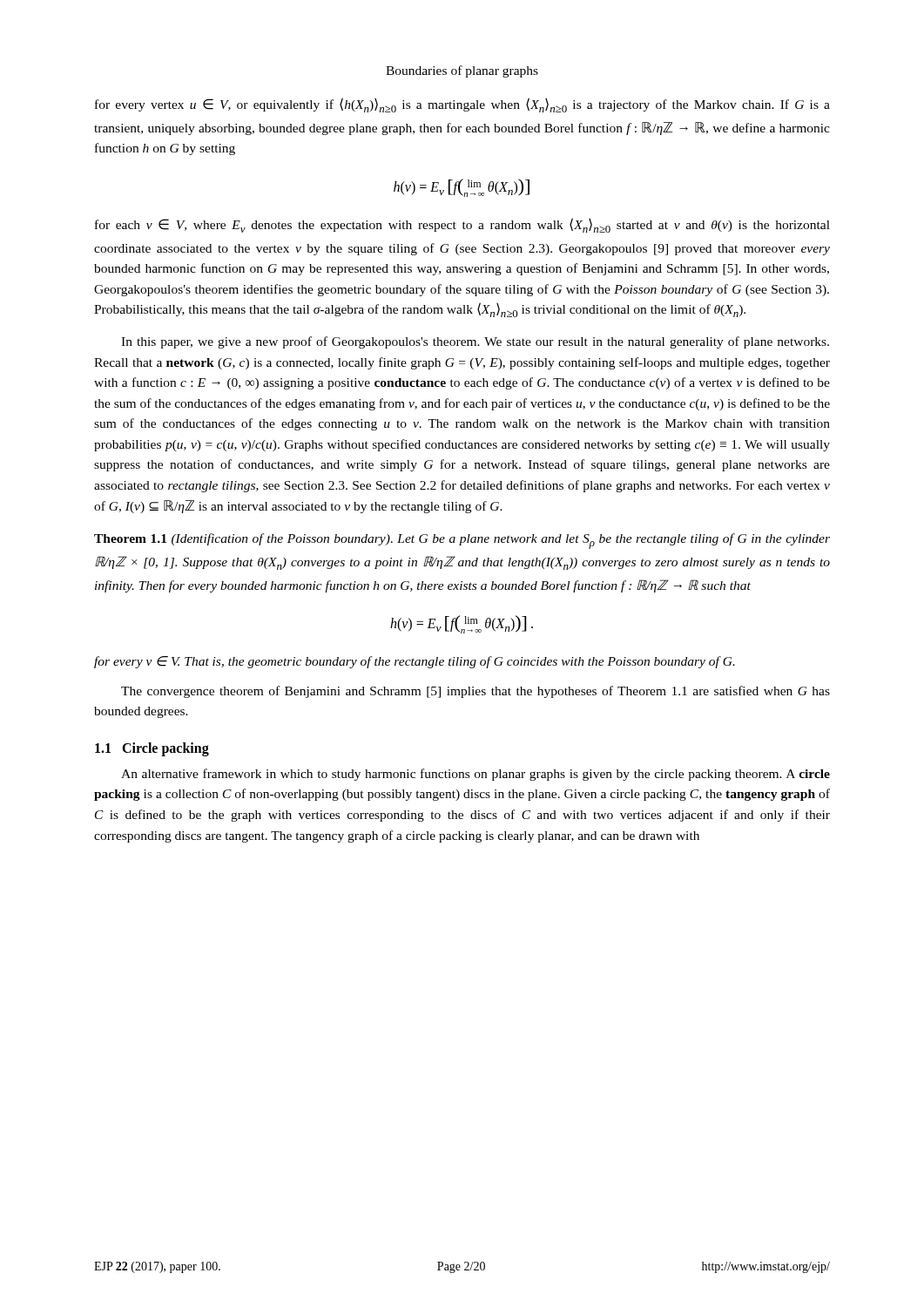Image resolution: width=924 pixels, height=1307 pixels.
Task: Click on the passage starting "An alternative framework in"
Action: [462, 804]
